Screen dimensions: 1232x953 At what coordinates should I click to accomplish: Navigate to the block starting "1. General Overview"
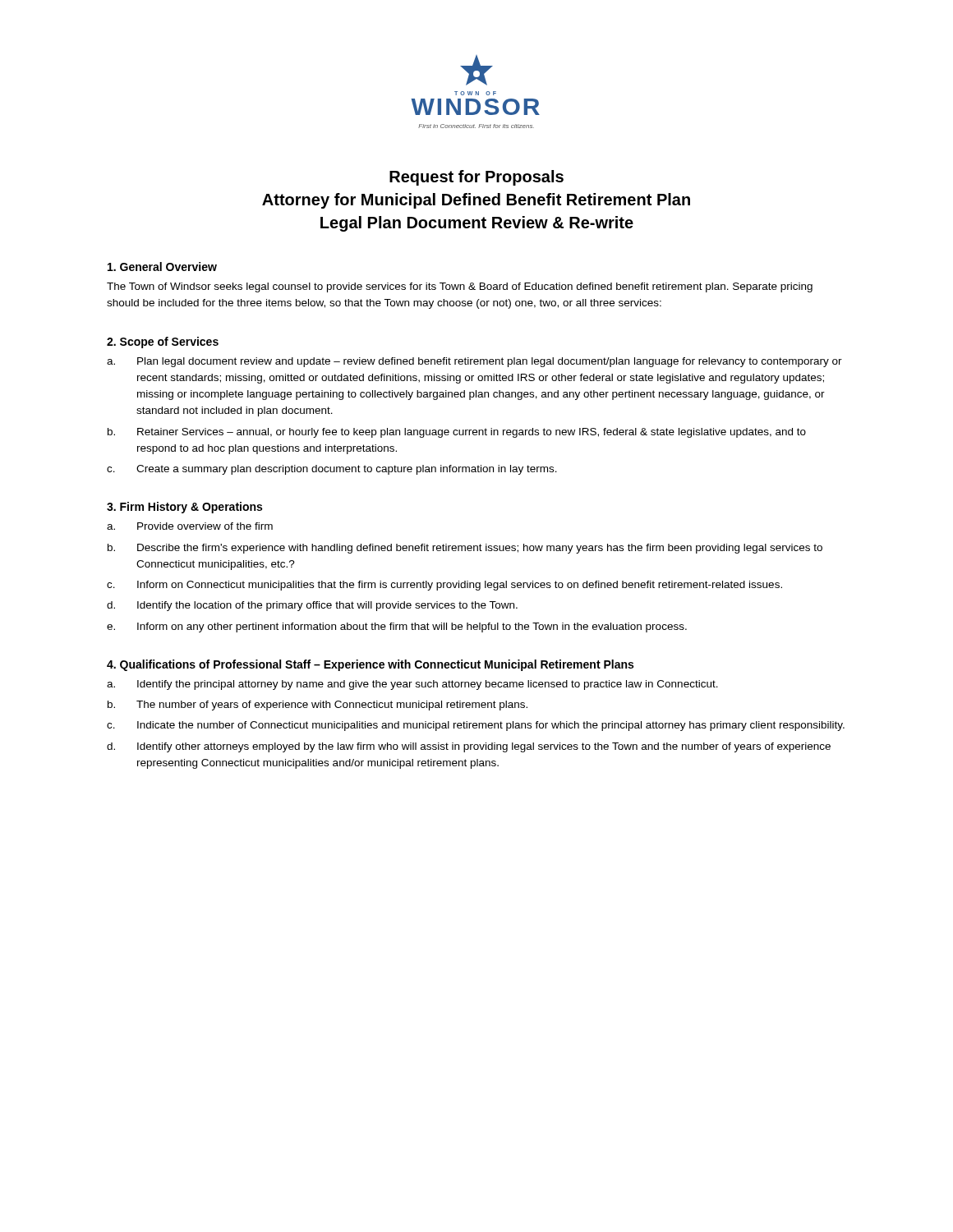pyautogui.click(x=162, y=267)
